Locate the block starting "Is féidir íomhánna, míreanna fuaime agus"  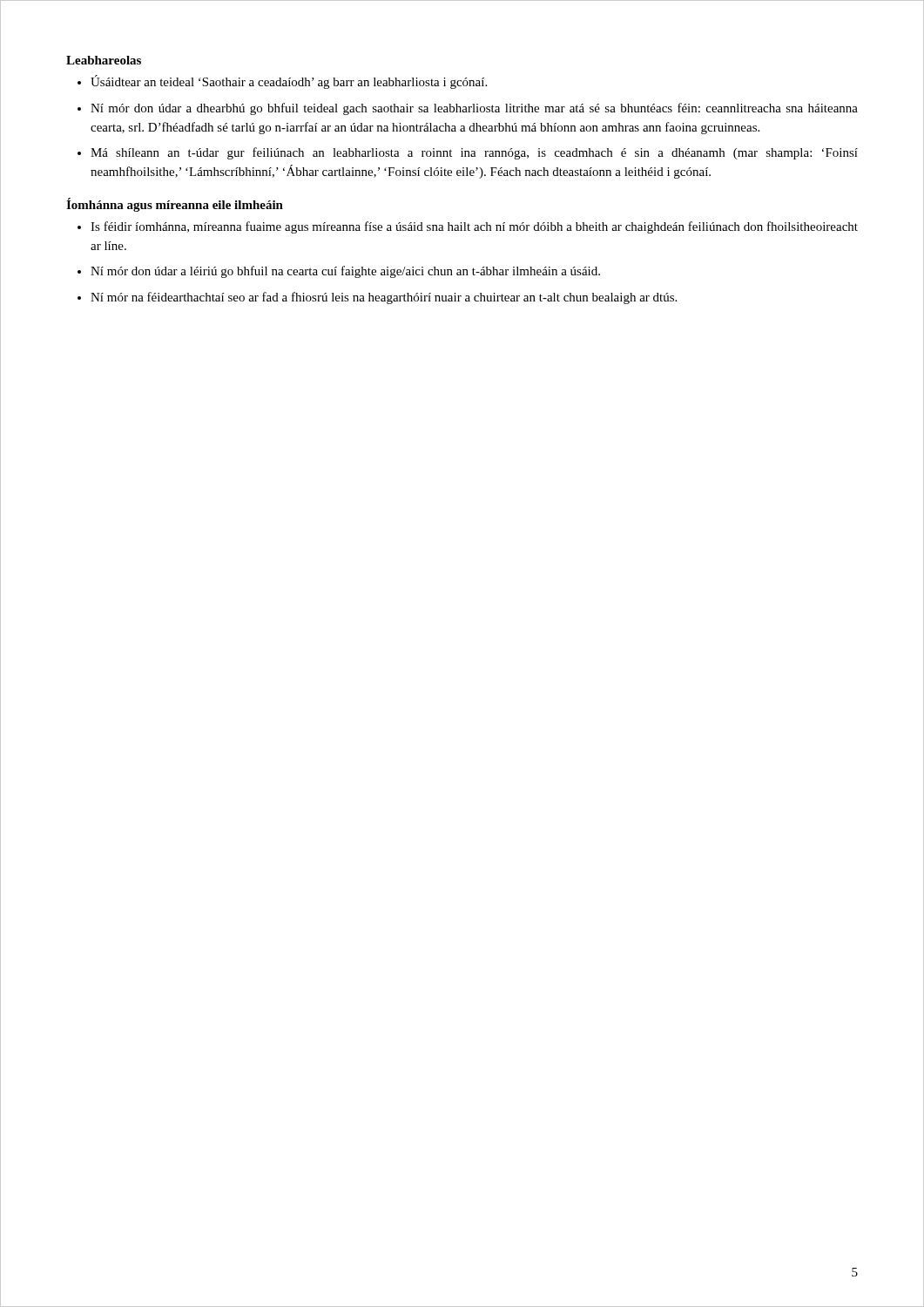pyautogui.click(x=474, y=236)
